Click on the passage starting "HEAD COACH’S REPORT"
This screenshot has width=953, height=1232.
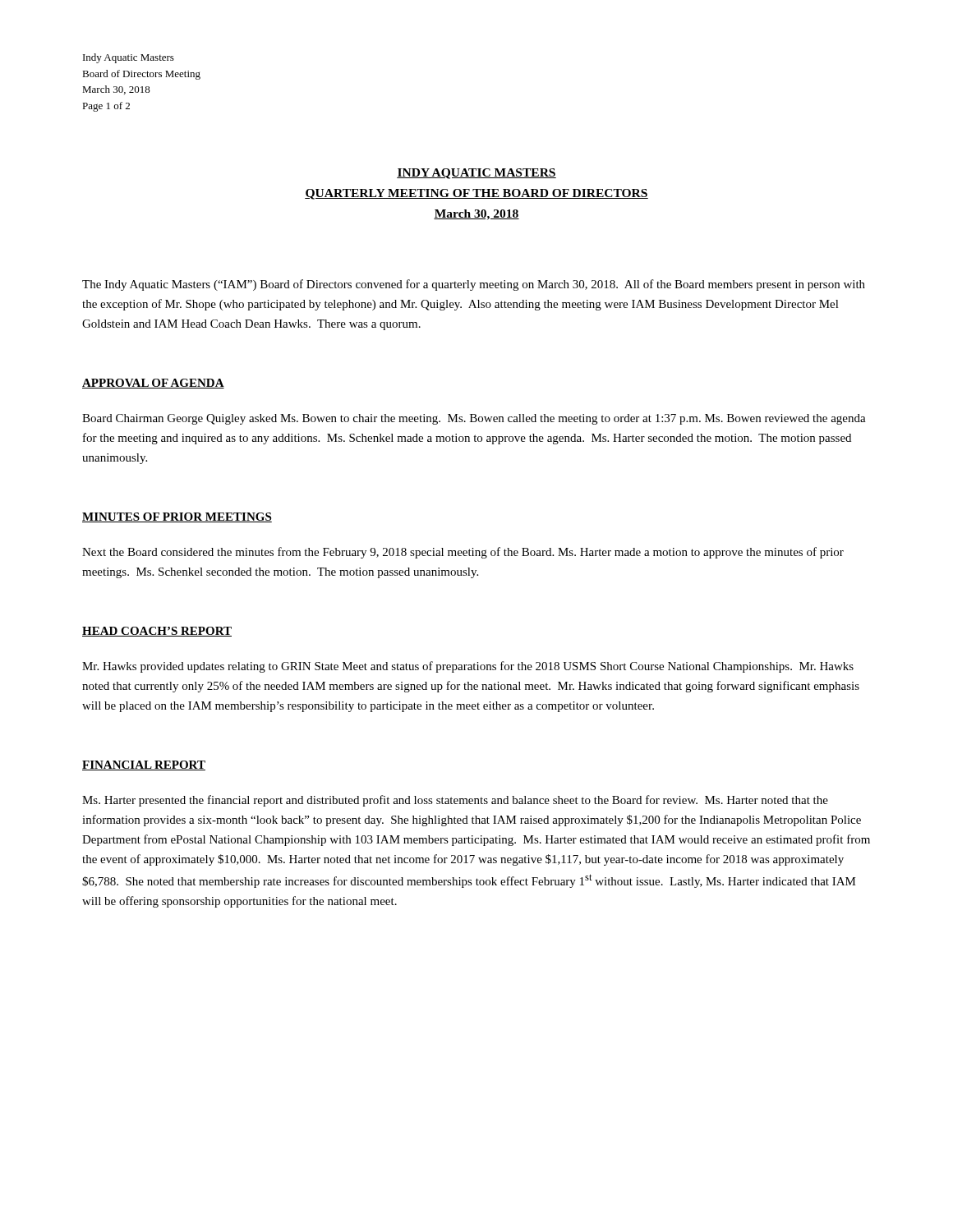point(157,631)
